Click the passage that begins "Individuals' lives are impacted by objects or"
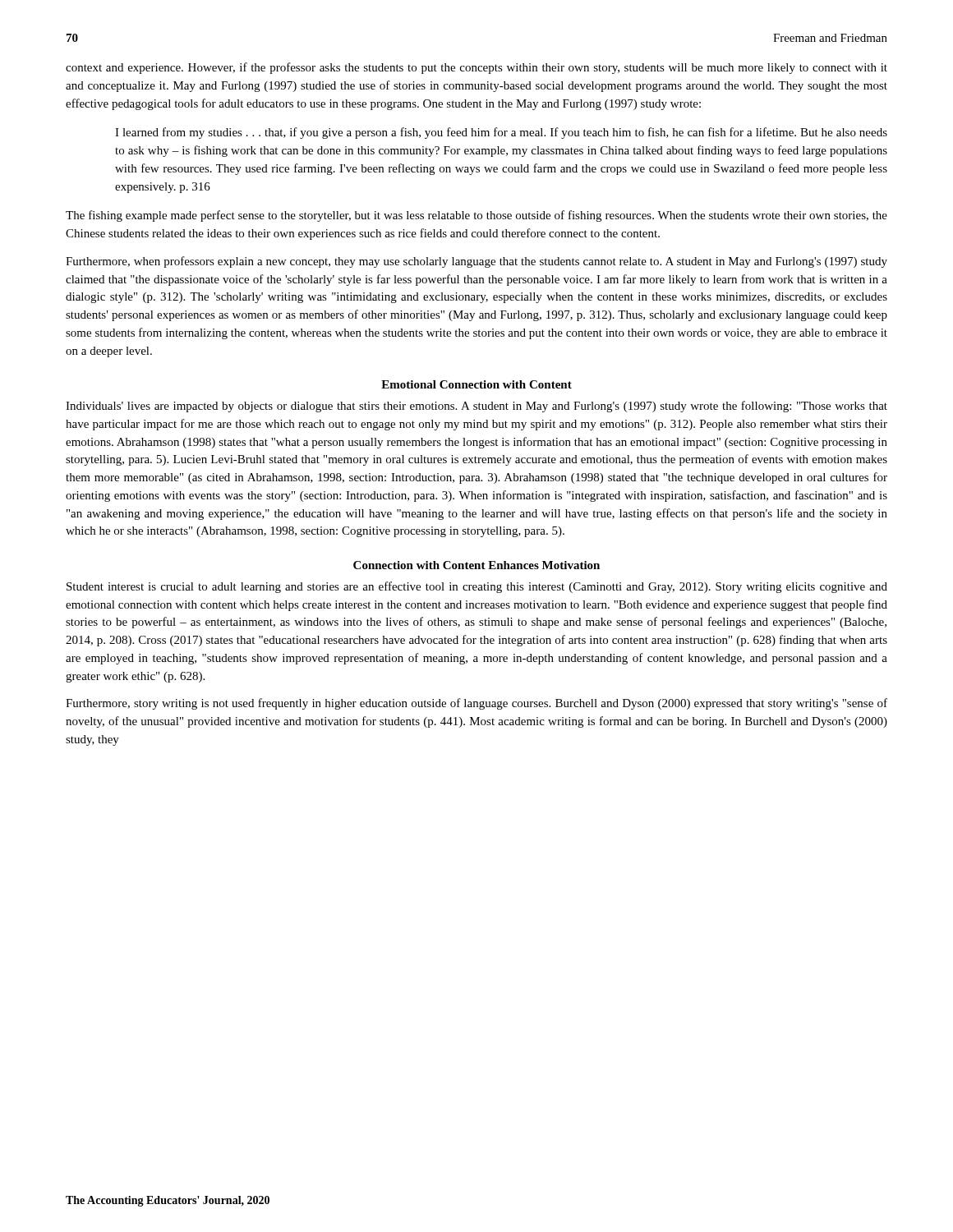Viewport: 953px width, 1232px height. coord(476,468)
